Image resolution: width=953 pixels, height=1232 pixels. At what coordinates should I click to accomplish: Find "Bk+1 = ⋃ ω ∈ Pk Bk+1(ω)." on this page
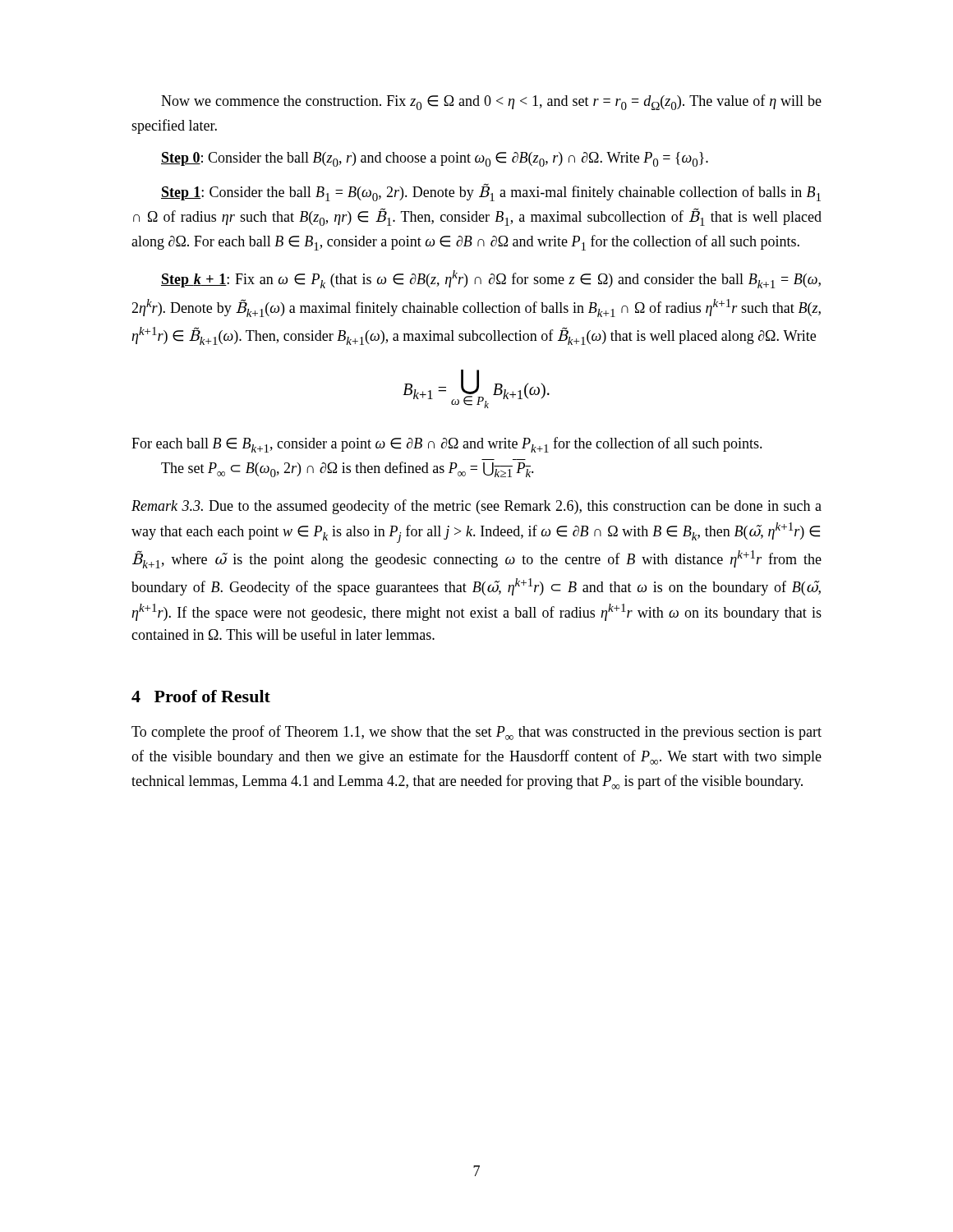[x=476, y=389]
